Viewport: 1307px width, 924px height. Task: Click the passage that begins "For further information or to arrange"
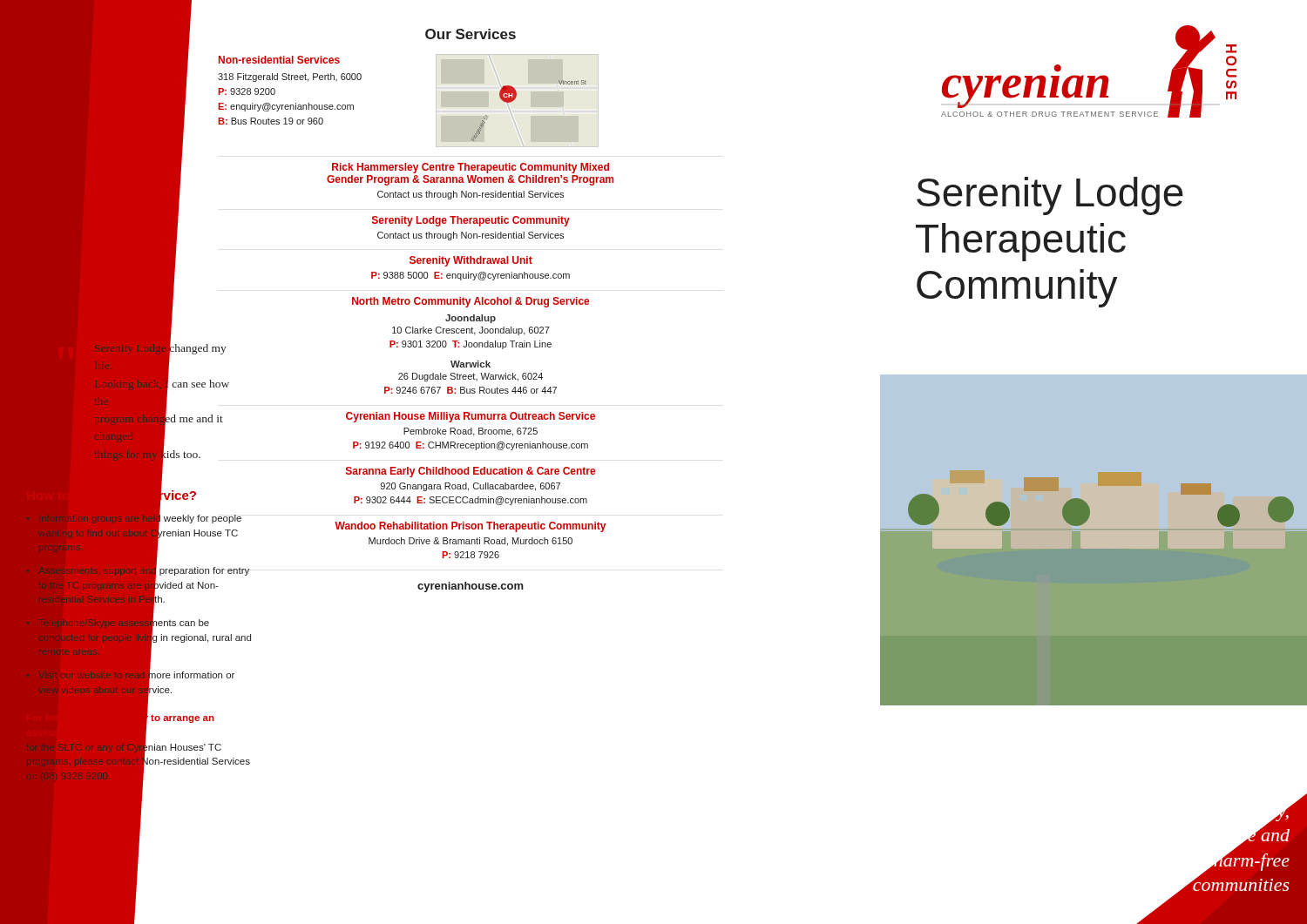click(x=138, y=747)
